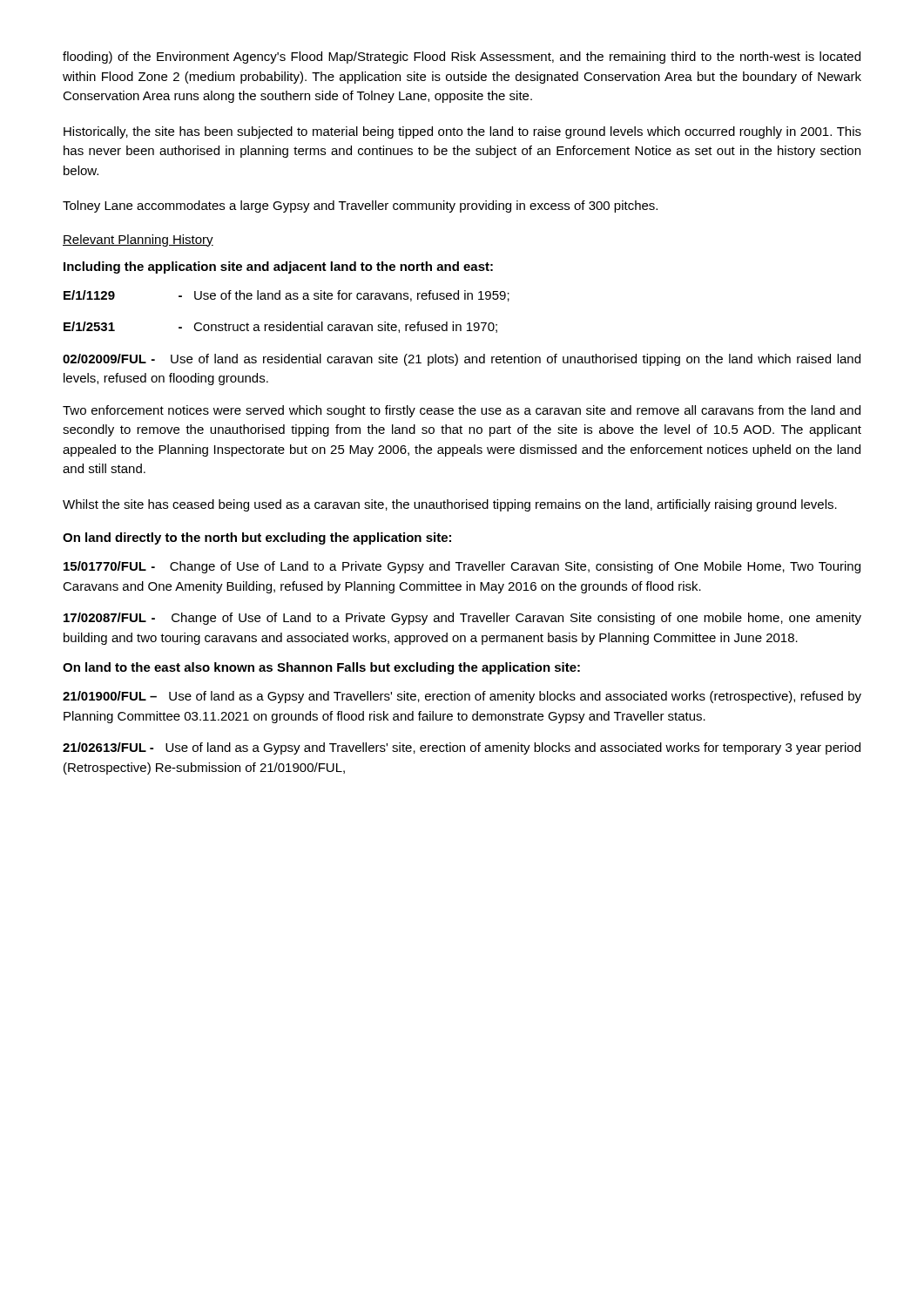
Task: Click the passage that begins "Two enforcement notices"
Action: [x=462, y=439]
